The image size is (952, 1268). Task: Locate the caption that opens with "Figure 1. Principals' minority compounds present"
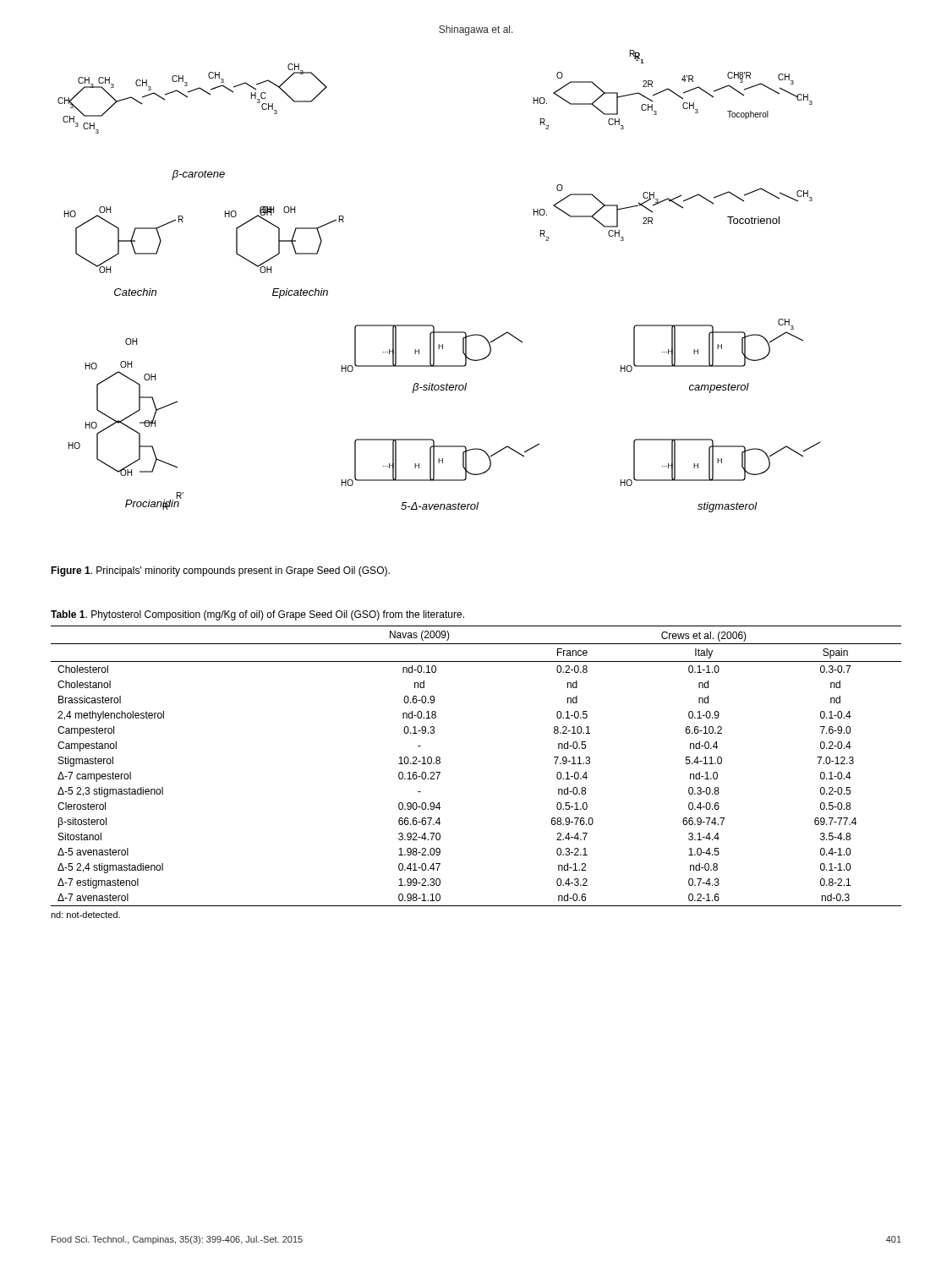coord(221,571)
